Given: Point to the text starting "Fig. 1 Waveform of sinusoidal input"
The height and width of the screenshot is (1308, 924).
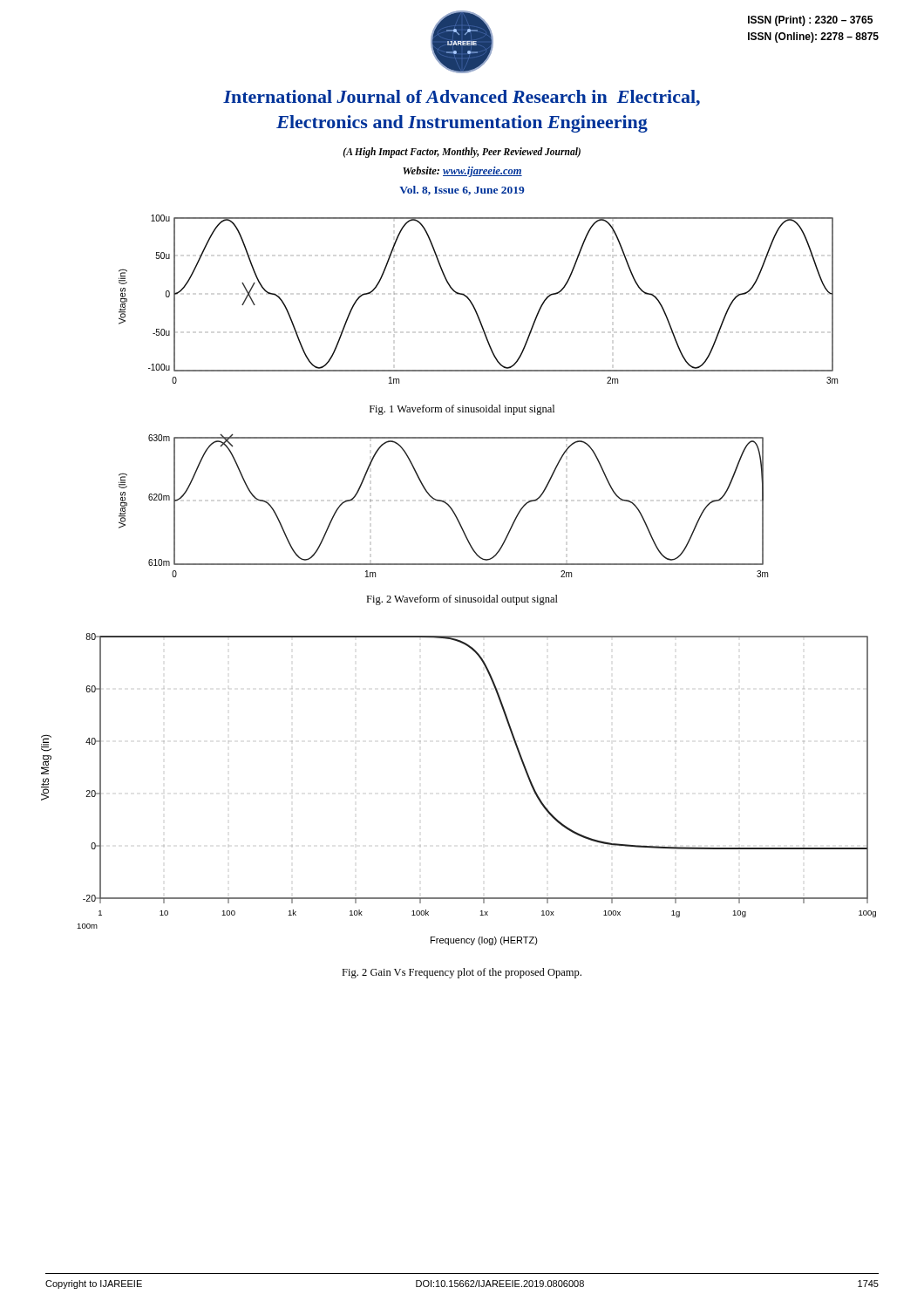Looking at the screenshot, I should click(462, 409).
